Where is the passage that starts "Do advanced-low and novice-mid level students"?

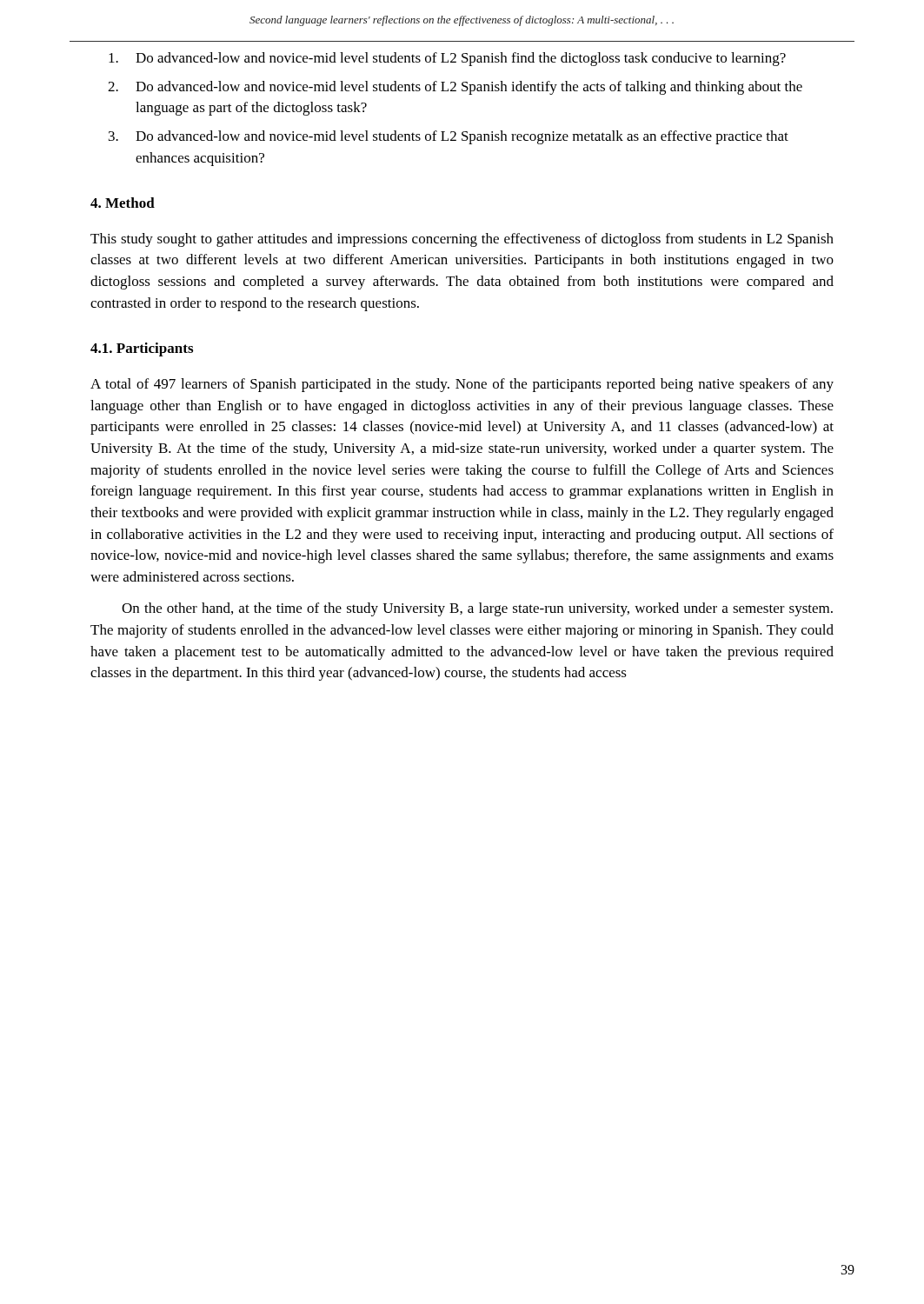[447, 59]
